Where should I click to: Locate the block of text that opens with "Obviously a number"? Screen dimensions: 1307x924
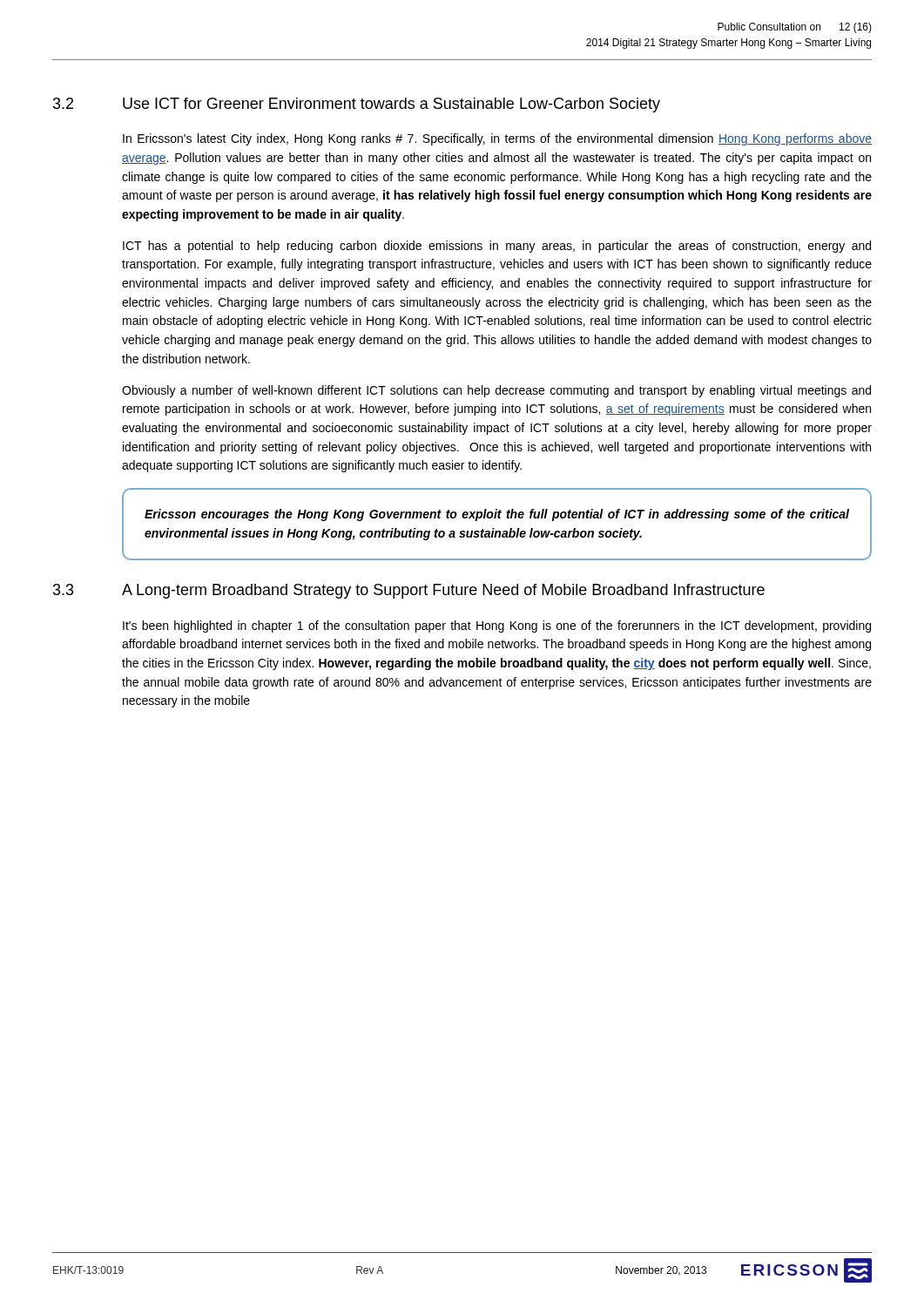497,428
